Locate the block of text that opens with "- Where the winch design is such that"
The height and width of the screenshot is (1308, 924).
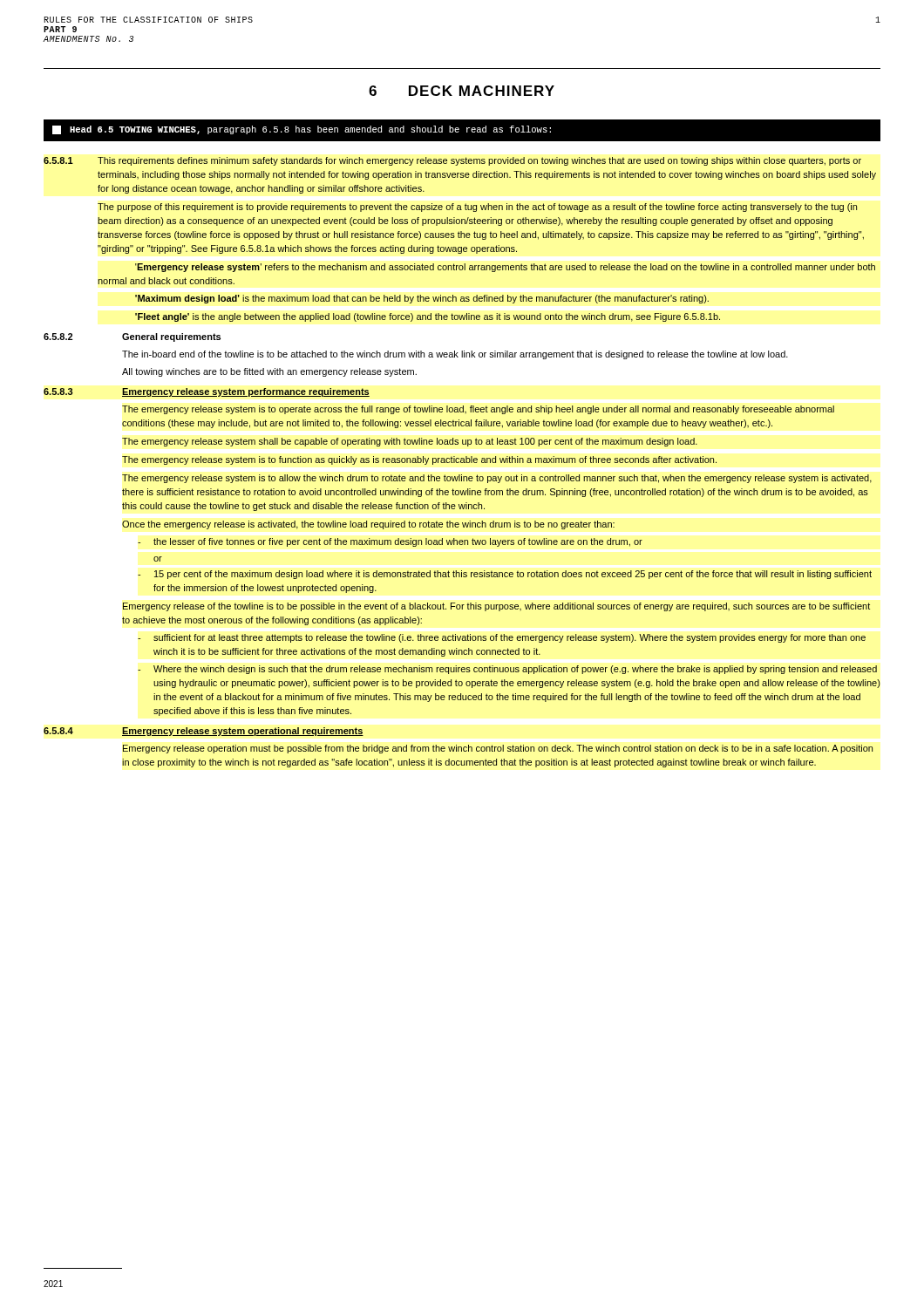509,691
